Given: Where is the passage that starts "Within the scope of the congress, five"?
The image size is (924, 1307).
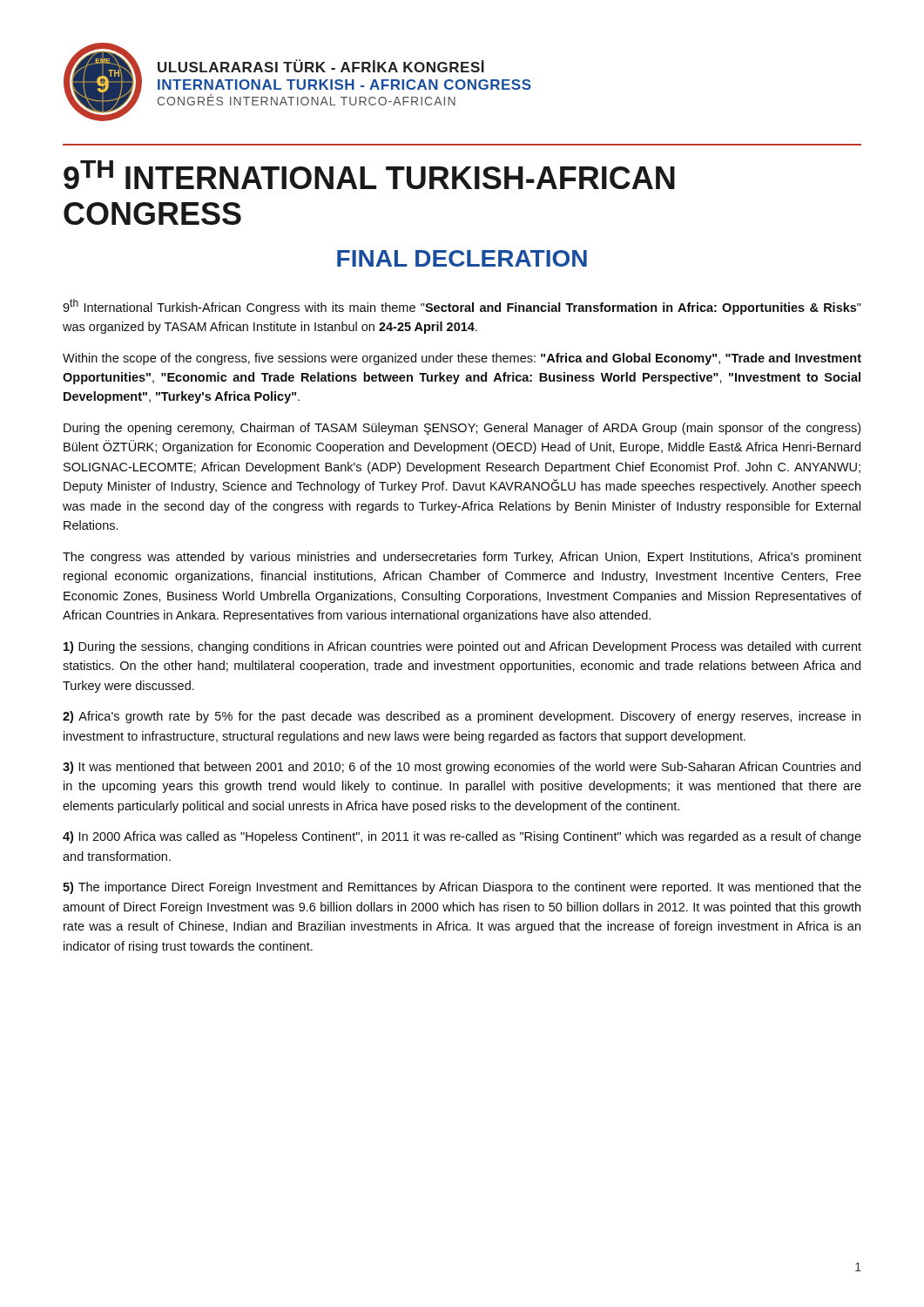Looking at the screenshot, I should pos(462,377).
